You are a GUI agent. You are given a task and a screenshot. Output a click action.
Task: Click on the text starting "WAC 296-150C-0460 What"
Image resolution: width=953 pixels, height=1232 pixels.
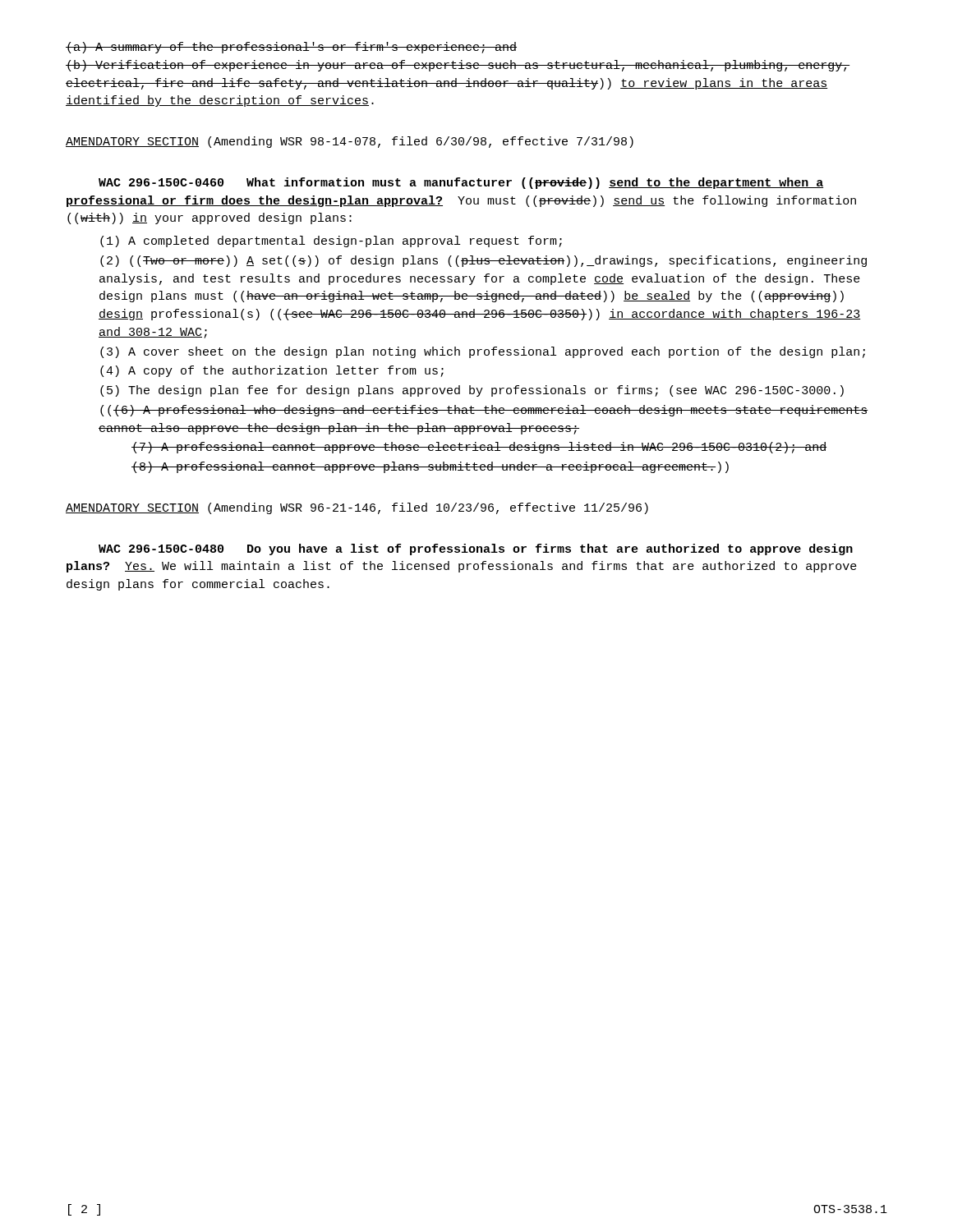pyautogui.click(x=461, y=201)
